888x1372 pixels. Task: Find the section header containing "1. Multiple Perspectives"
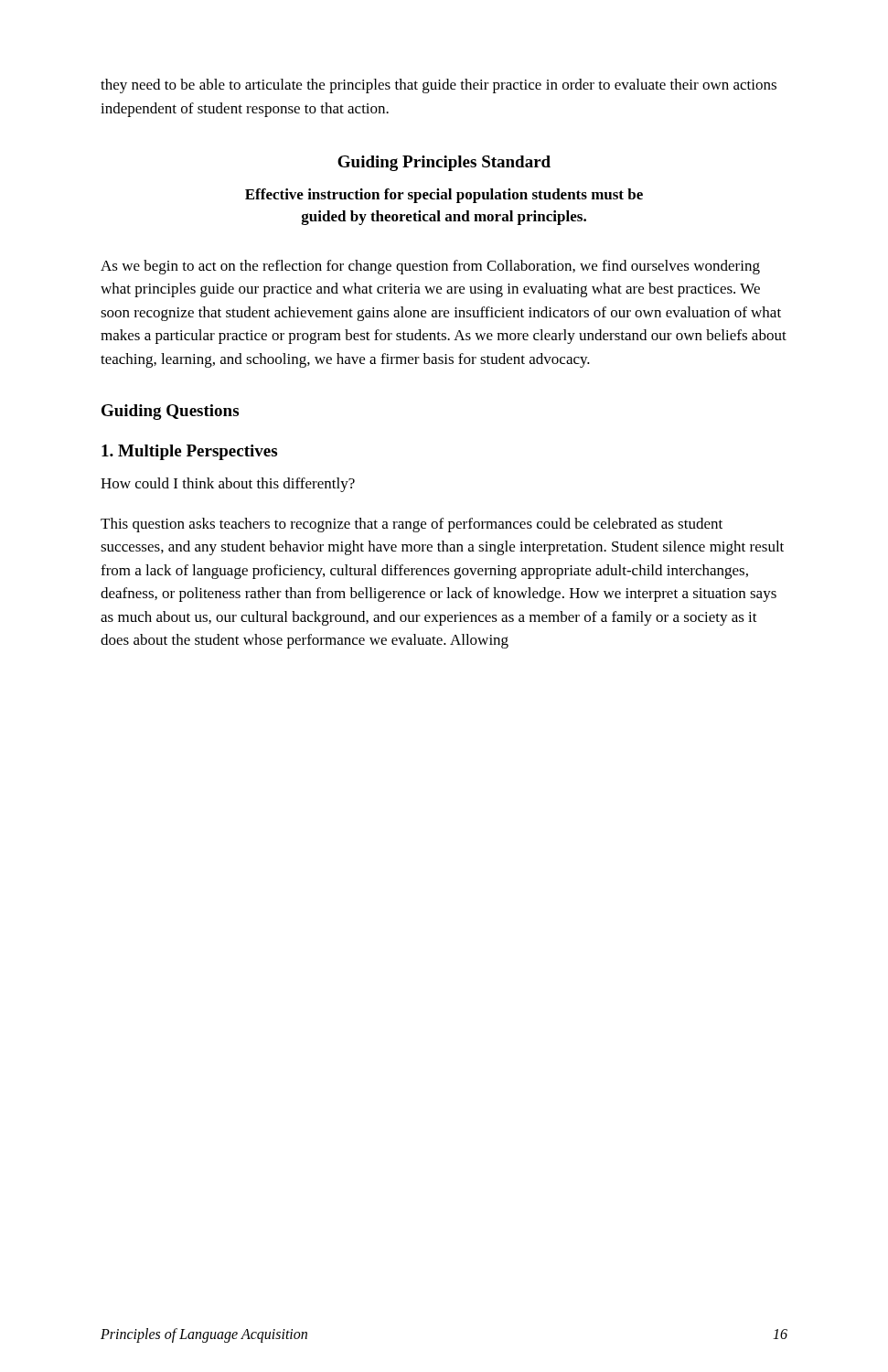[189, 450]
